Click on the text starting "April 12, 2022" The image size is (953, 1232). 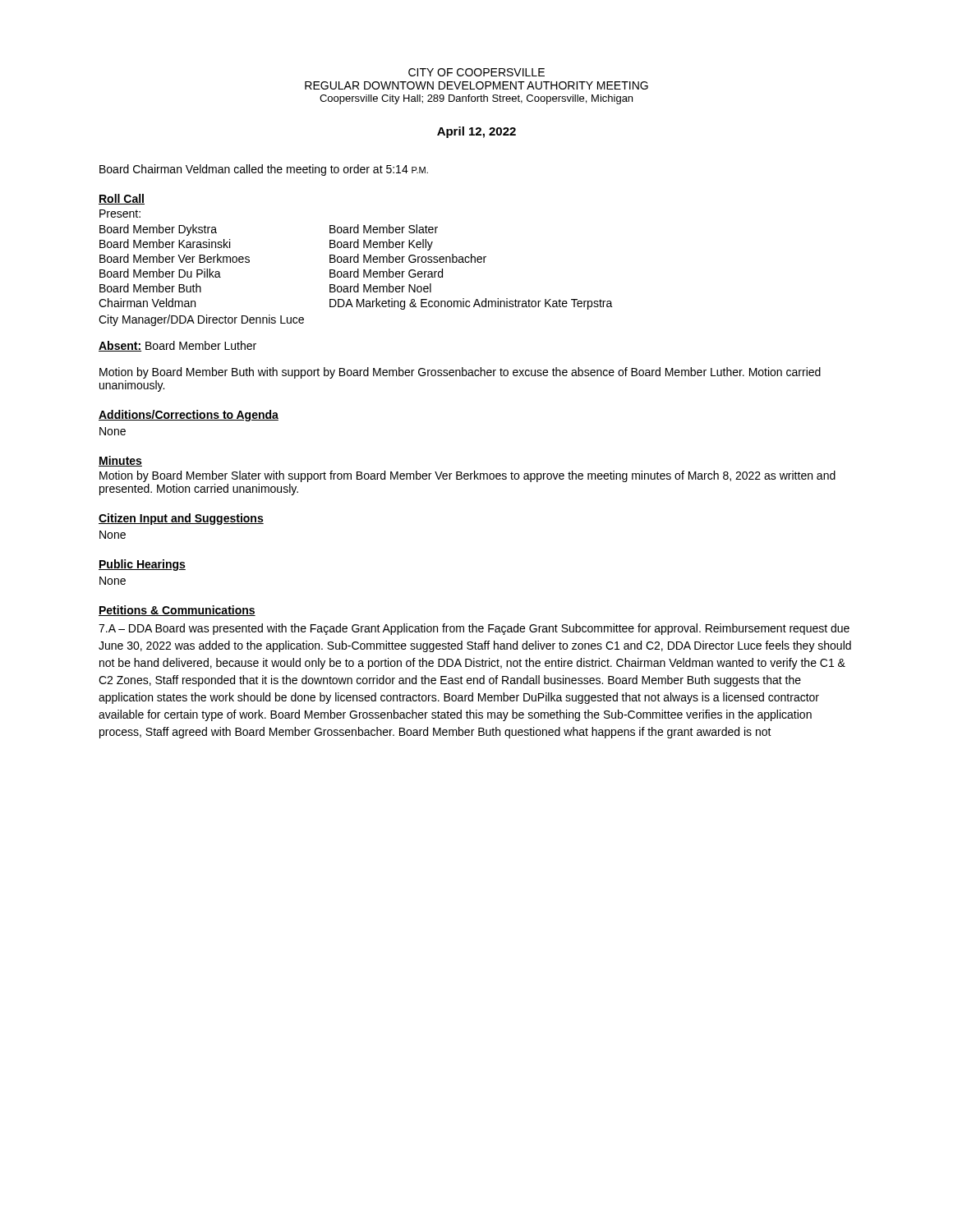point(476,131)
